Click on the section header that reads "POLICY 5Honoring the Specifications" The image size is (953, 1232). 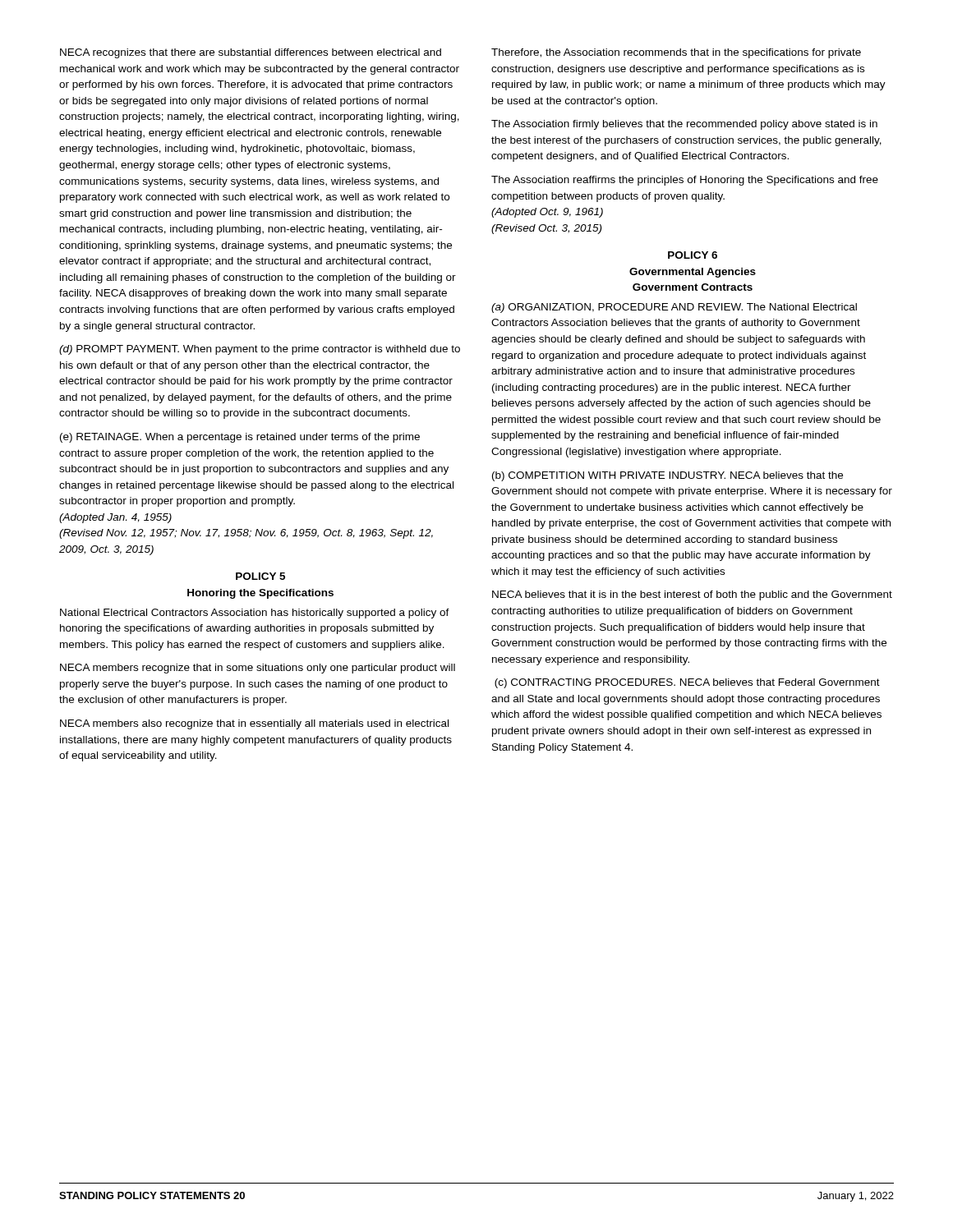click(x=260, y=585)
